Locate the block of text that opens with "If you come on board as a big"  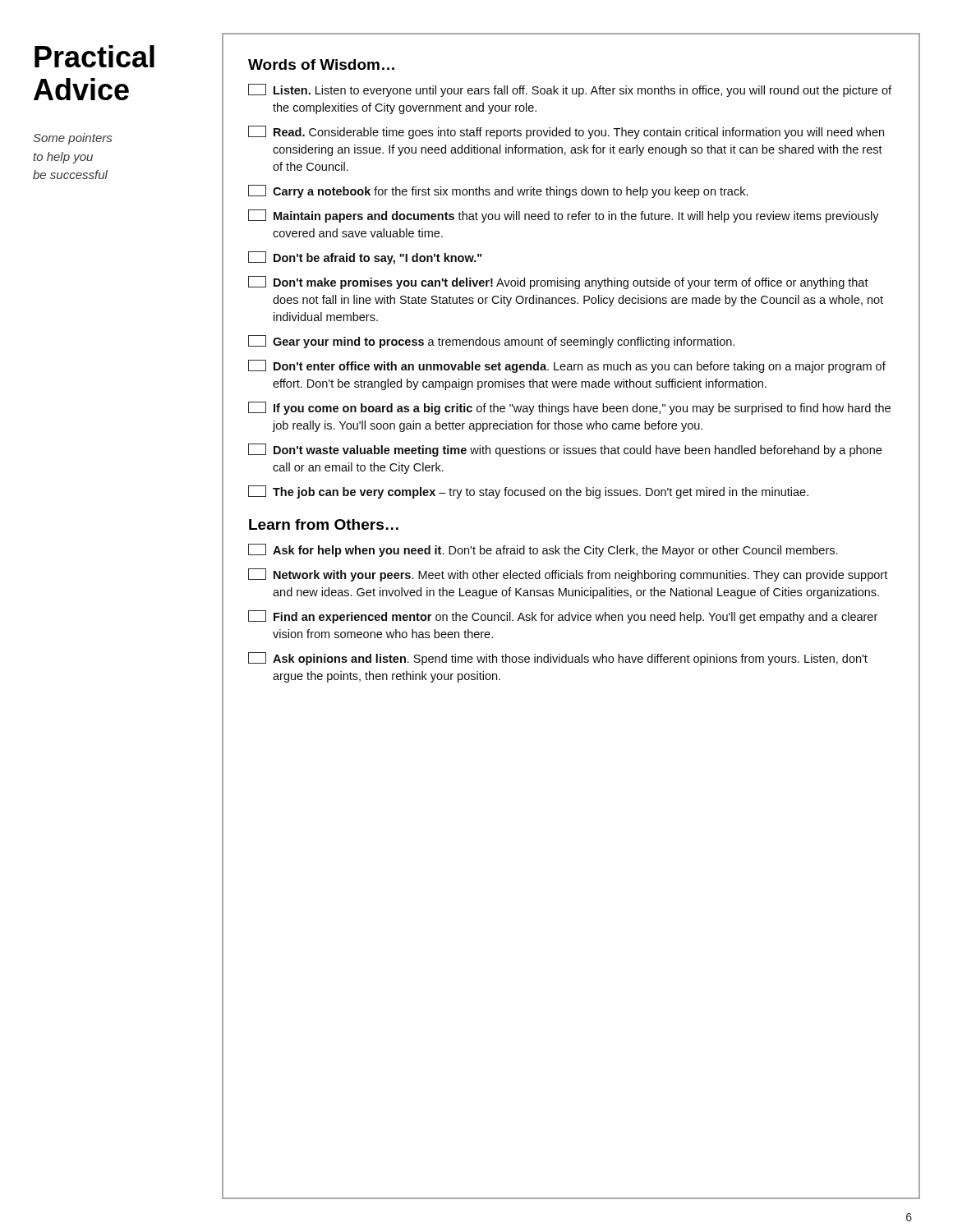(x=571, y=417)
